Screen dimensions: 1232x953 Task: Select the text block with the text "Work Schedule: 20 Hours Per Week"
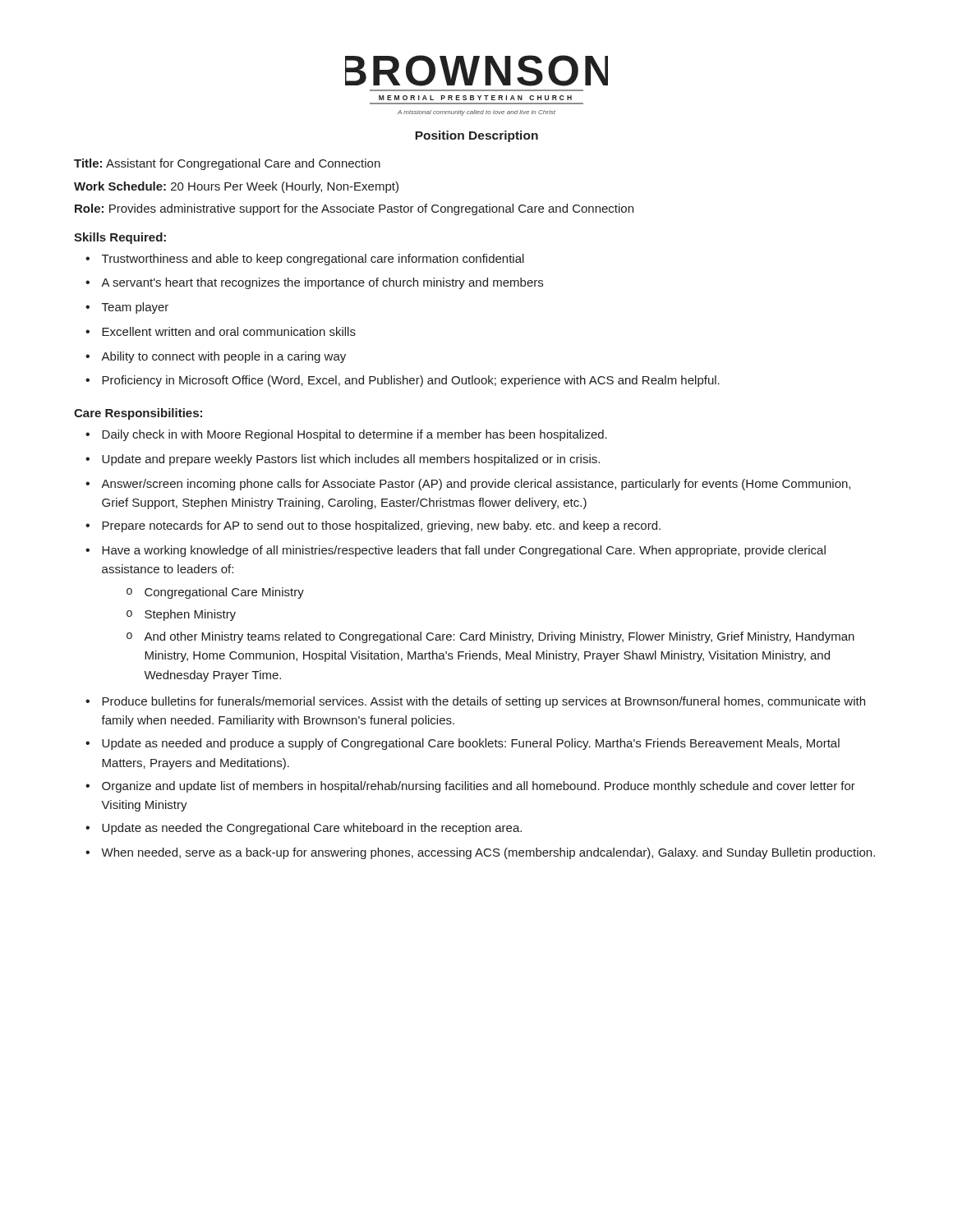[237, 186]
